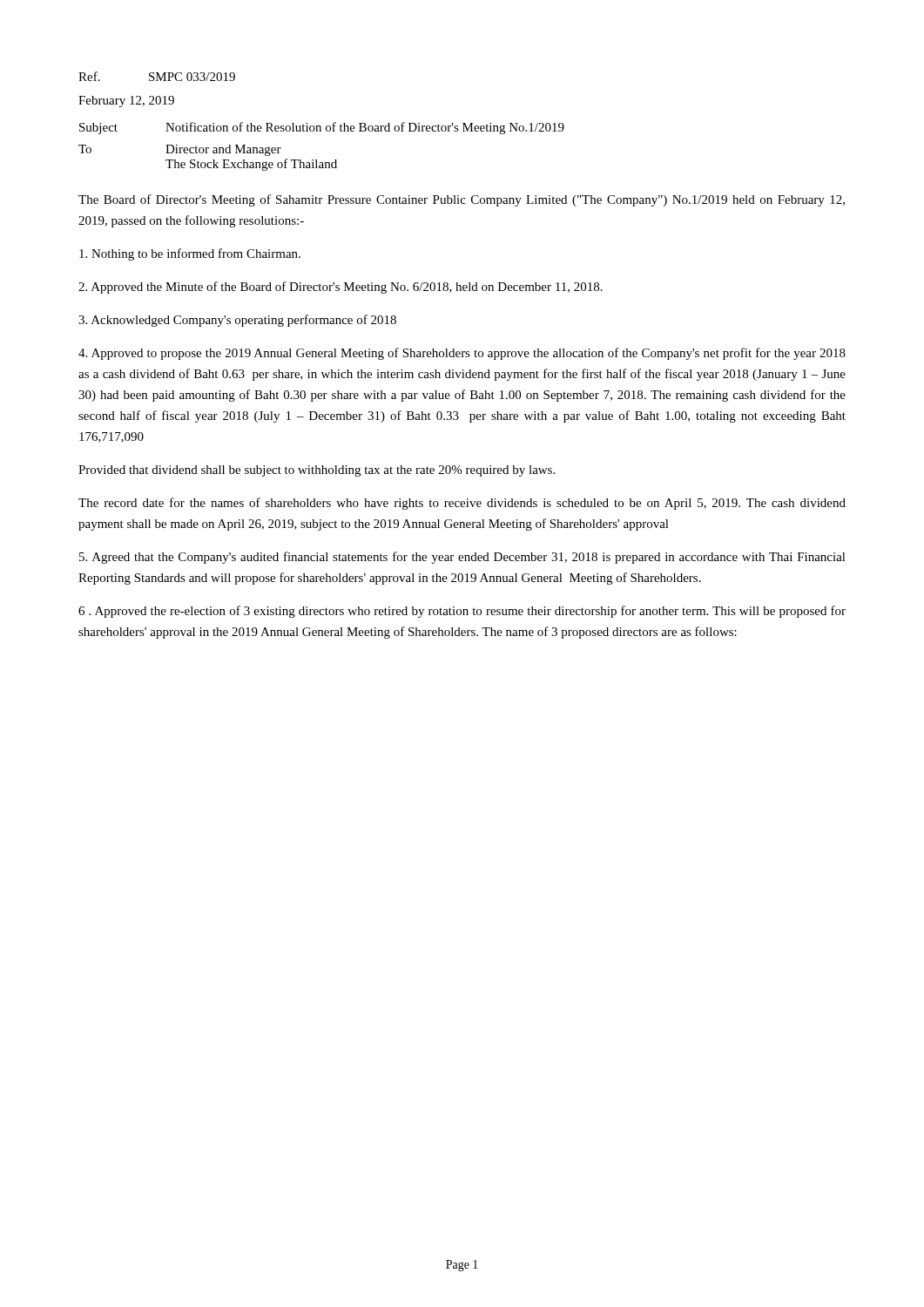Click on the text block with the text "Provided that dividend"
Image resolution: width=924 pixels, height=1307 pixels.
pos(317,470)
